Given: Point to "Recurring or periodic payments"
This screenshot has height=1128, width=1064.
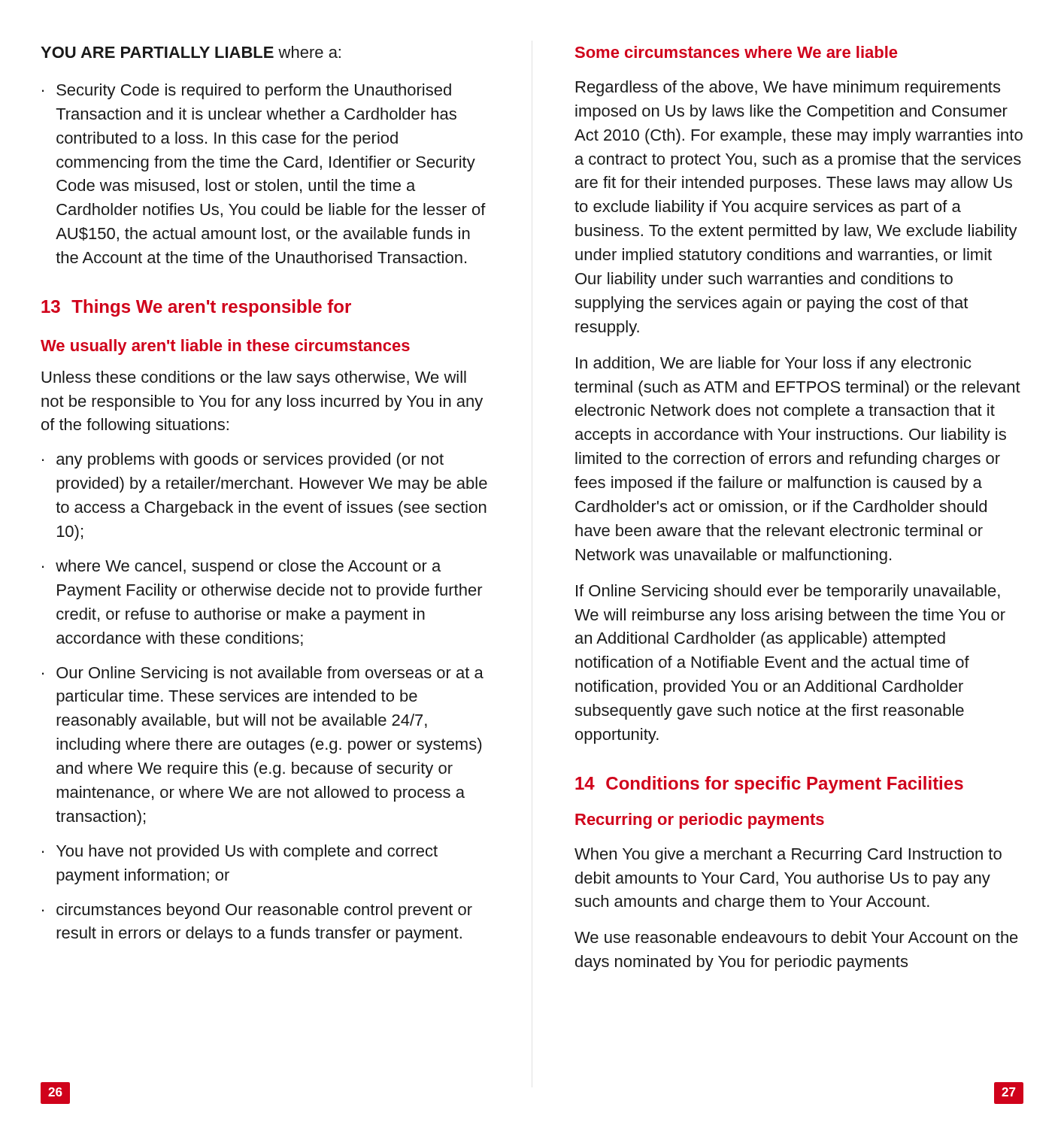Looking at the screenshot, I should (x=699, y=819).
